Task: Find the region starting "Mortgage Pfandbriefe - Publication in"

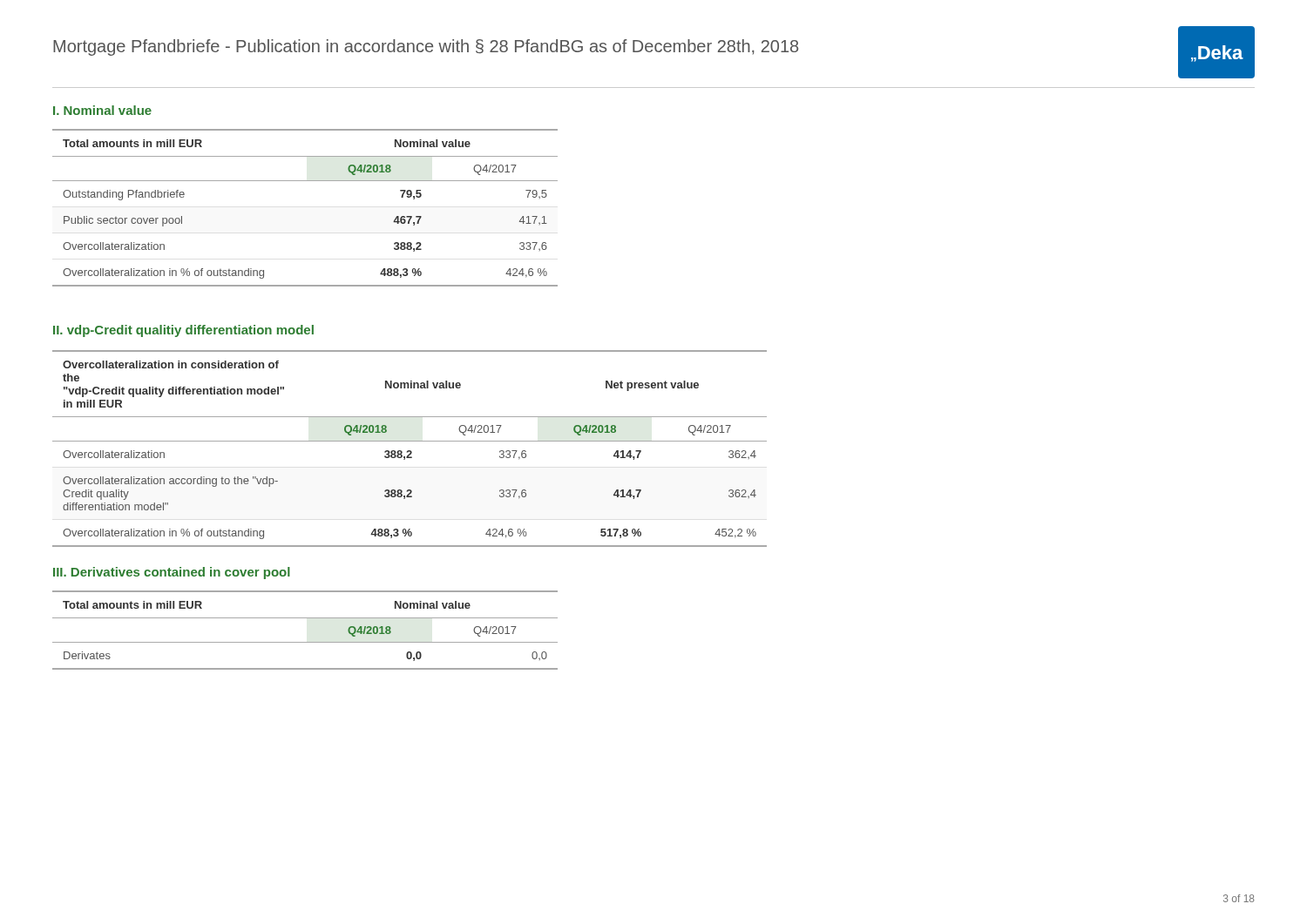Action: point(426,46)
